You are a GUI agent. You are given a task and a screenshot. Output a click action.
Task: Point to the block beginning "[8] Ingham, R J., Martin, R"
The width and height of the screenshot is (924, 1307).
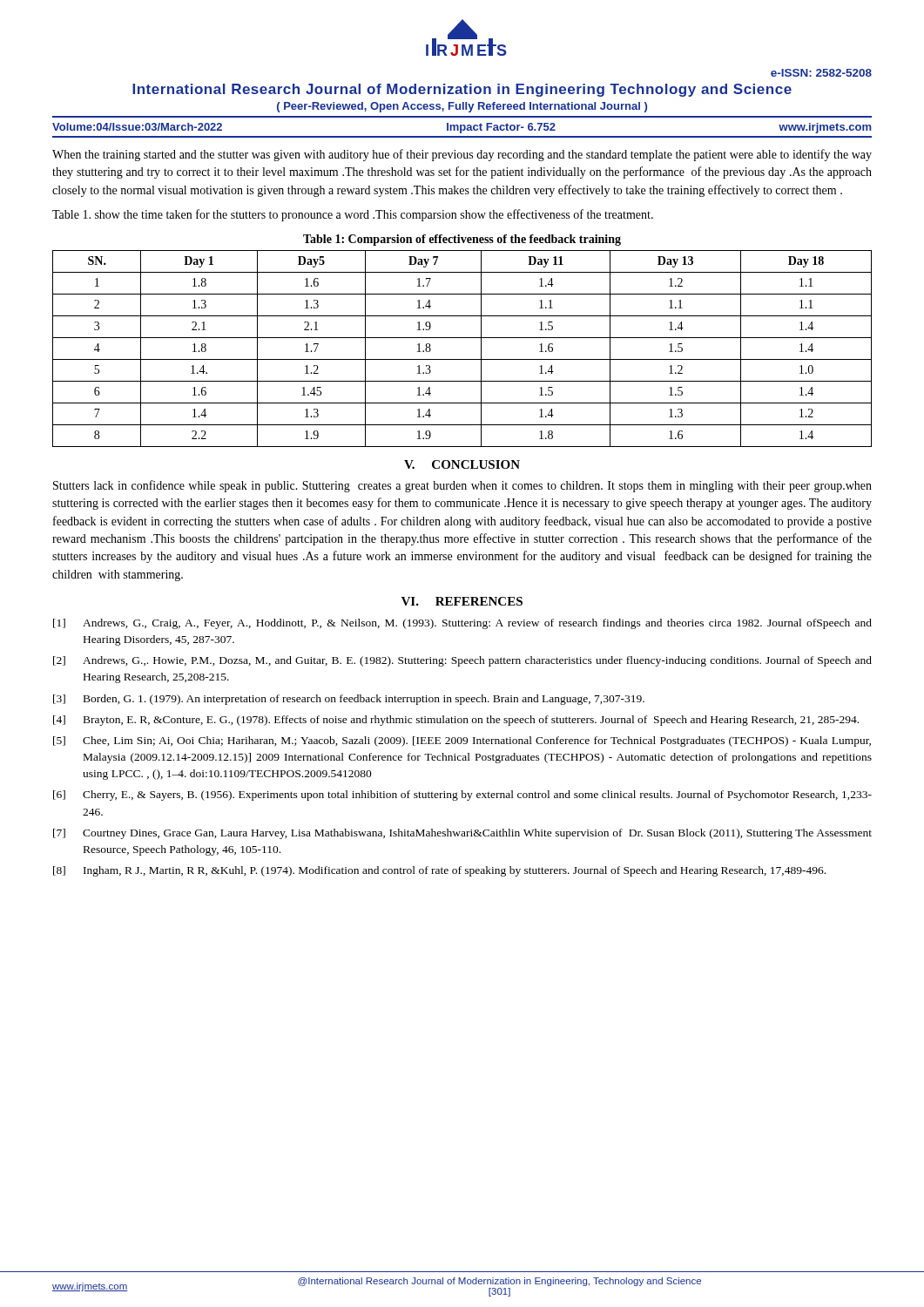[x=462, y=870]
